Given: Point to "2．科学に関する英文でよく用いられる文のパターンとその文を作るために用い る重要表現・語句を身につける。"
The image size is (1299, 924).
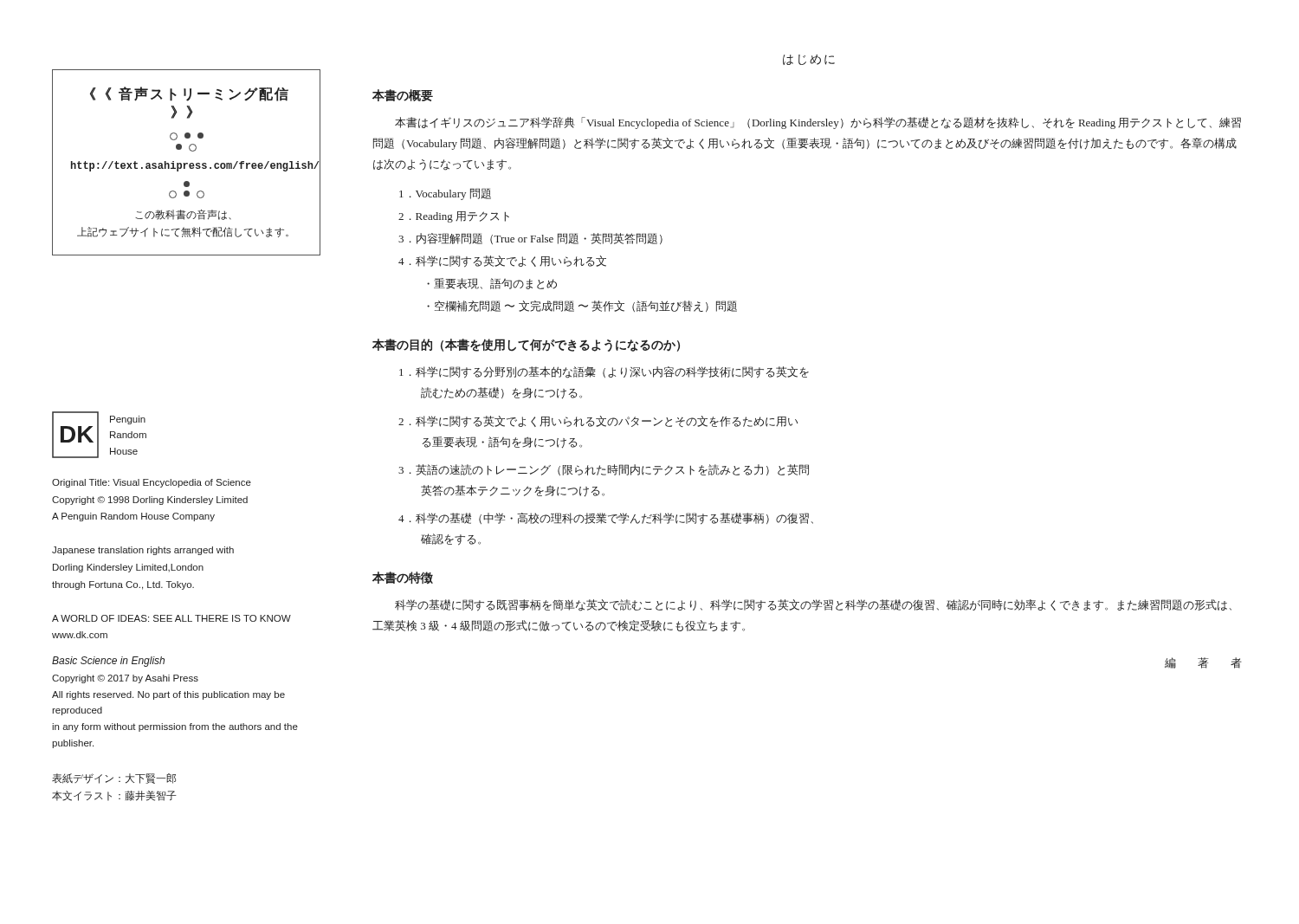Looking at the screenshot, I should click(x=598, y=431).
